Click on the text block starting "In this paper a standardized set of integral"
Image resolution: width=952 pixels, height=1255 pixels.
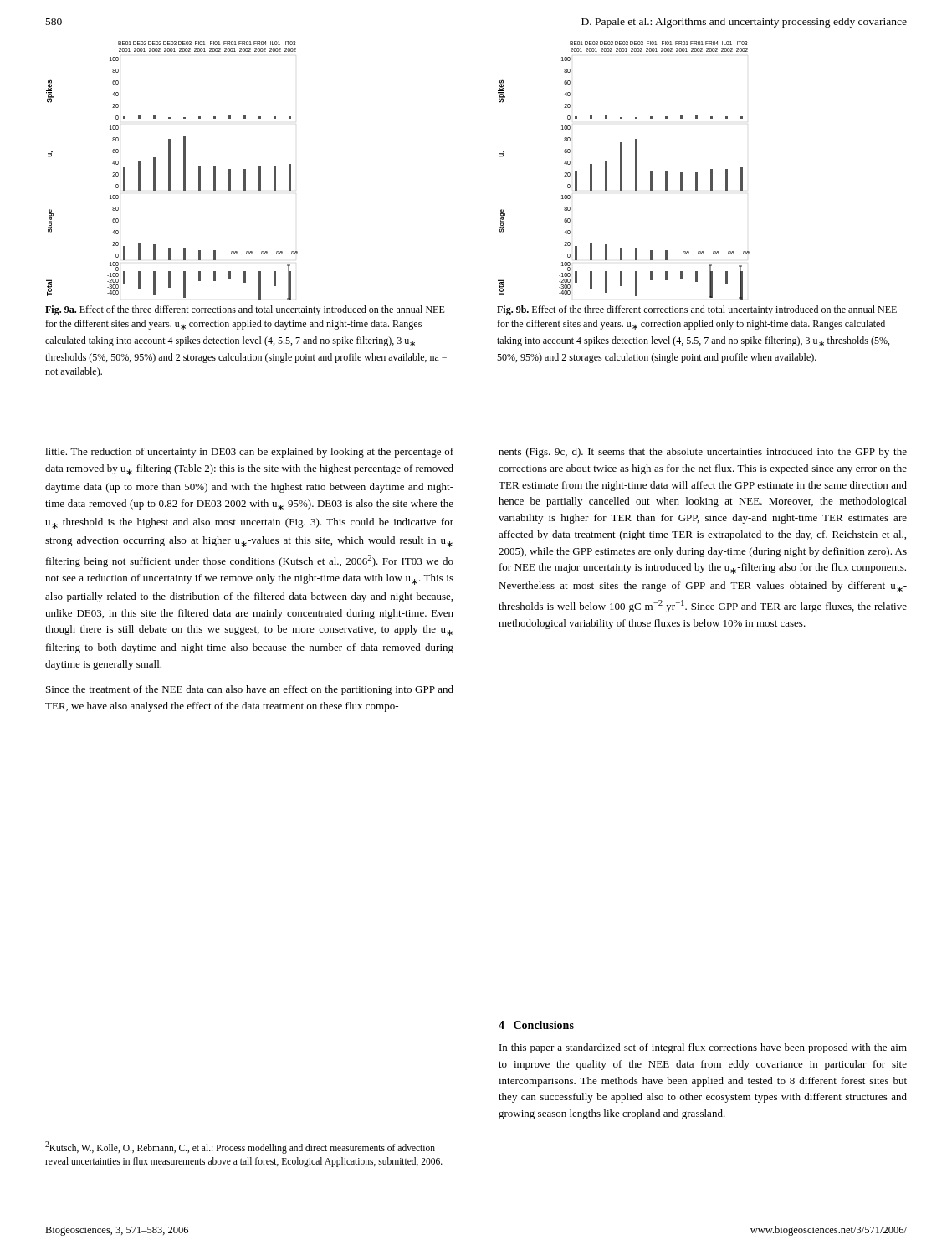point(703,1080)
